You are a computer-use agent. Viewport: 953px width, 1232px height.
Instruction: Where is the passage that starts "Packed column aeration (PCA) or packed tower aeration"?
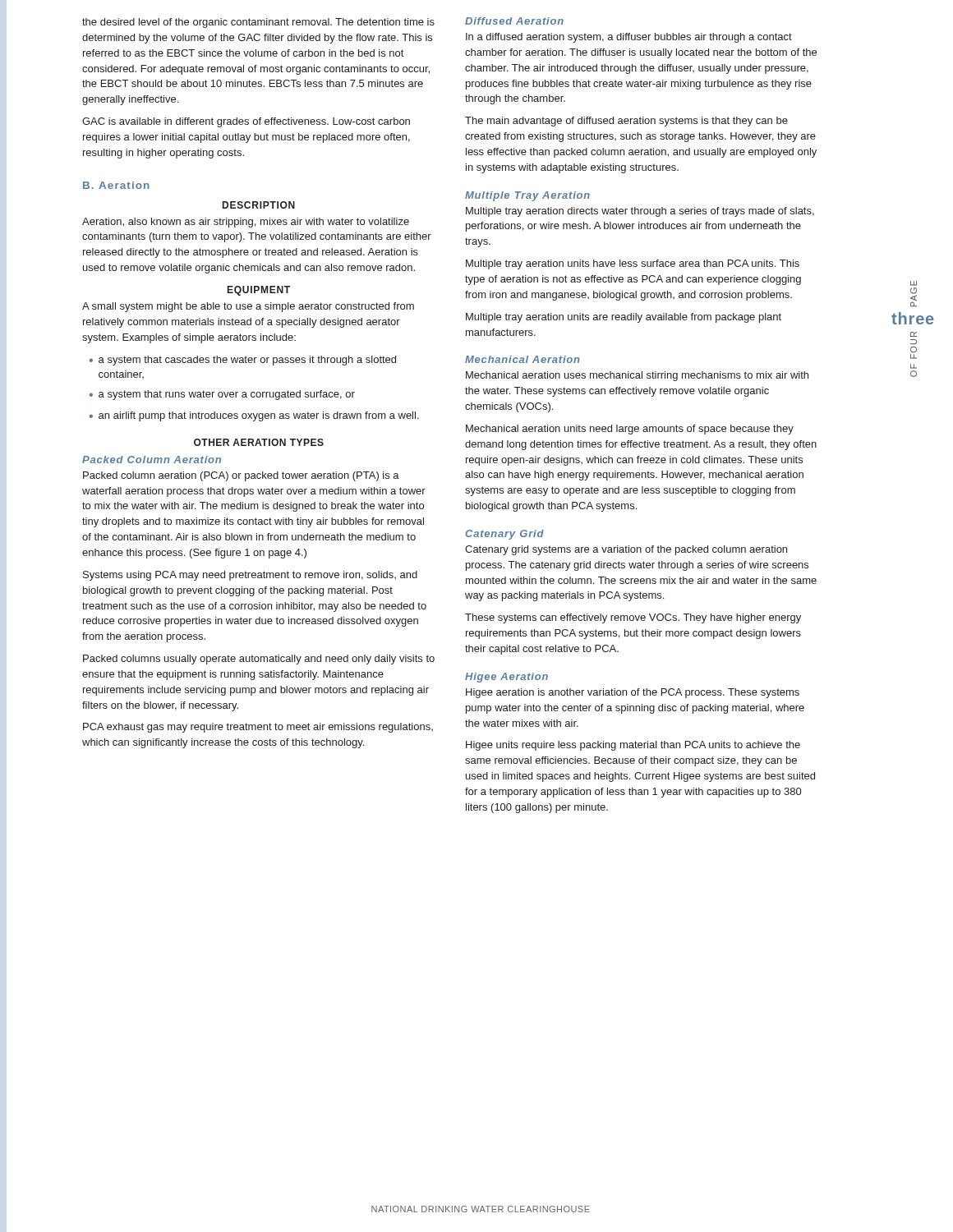(x=259, y=514)
